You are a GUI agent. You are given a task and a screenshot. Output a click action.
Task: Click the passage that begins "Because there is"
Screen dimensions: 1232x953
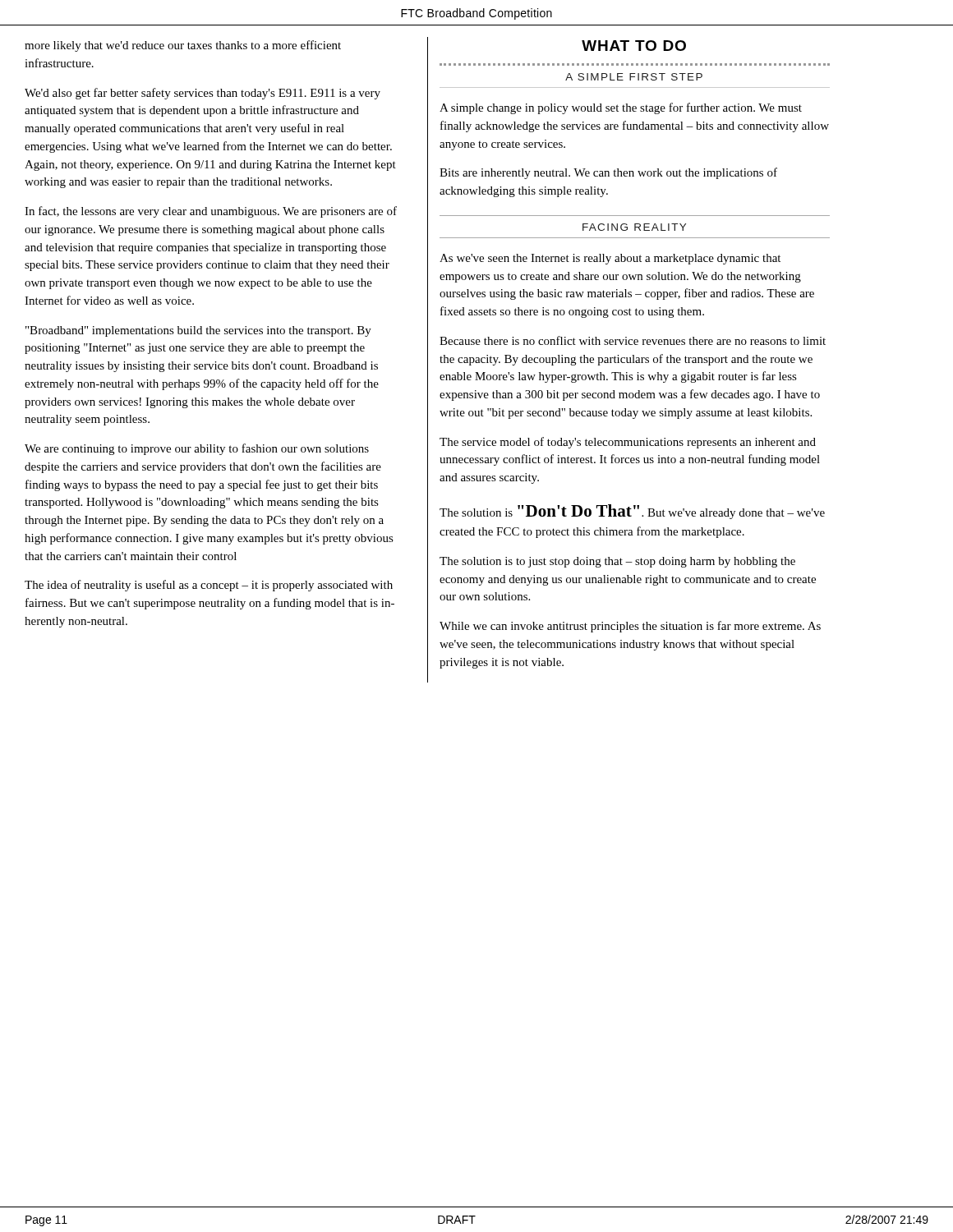[635, 377]
